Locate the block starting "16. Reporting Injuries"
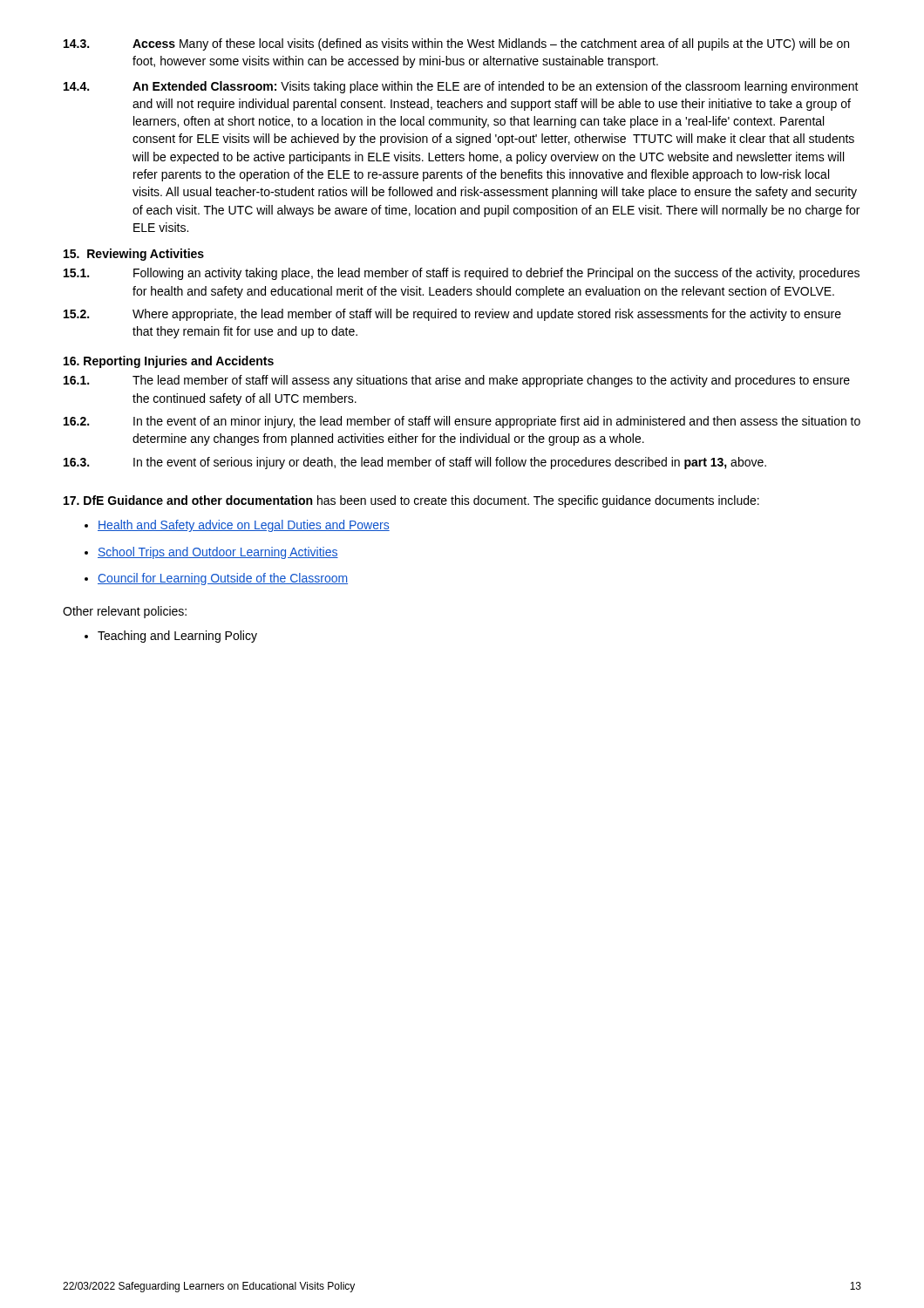This screenshot has height=1308, width=924. click(168, 361)
